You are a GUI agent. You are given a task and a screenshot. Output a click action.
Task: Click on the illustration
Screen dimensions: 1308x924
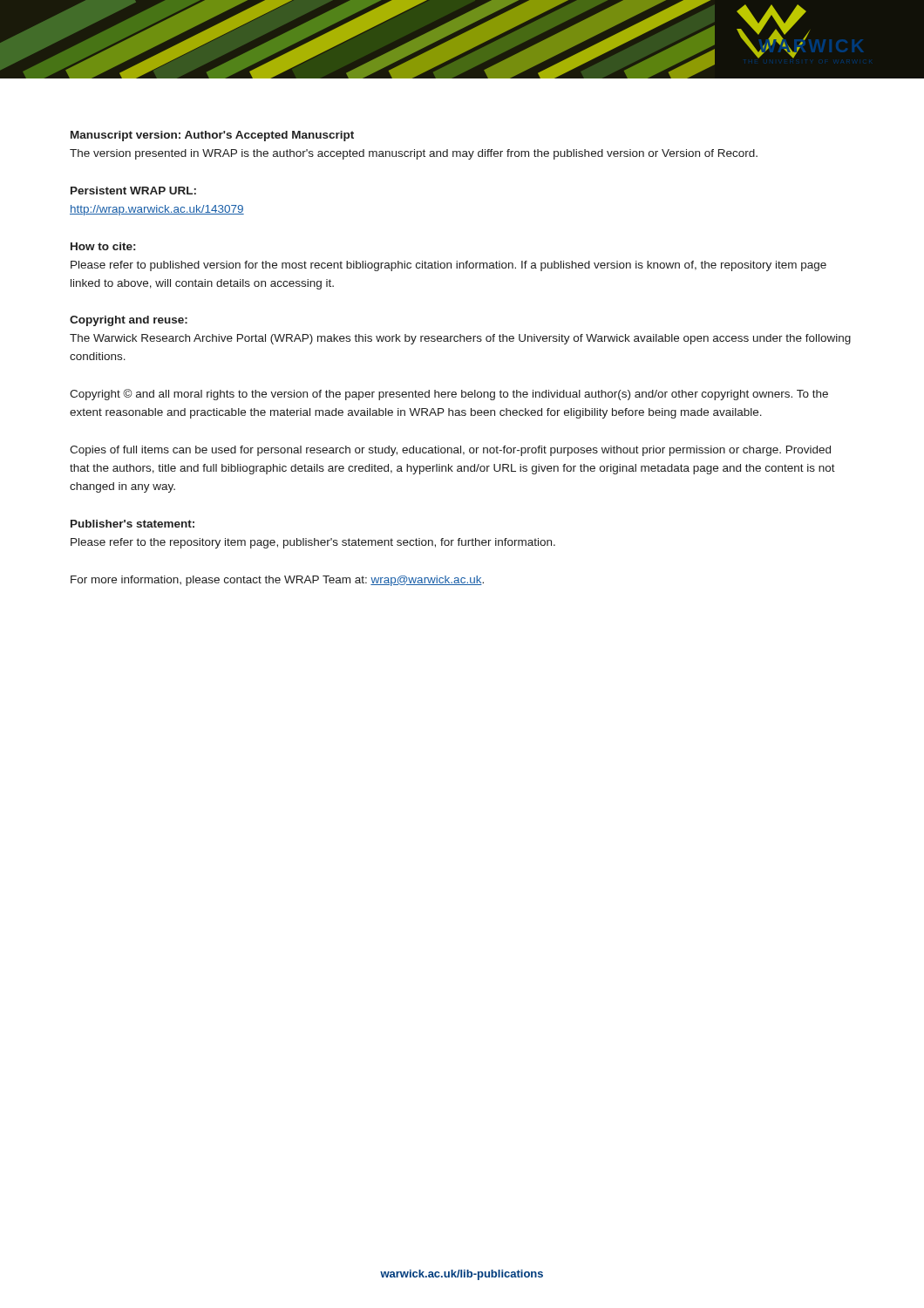462,39
